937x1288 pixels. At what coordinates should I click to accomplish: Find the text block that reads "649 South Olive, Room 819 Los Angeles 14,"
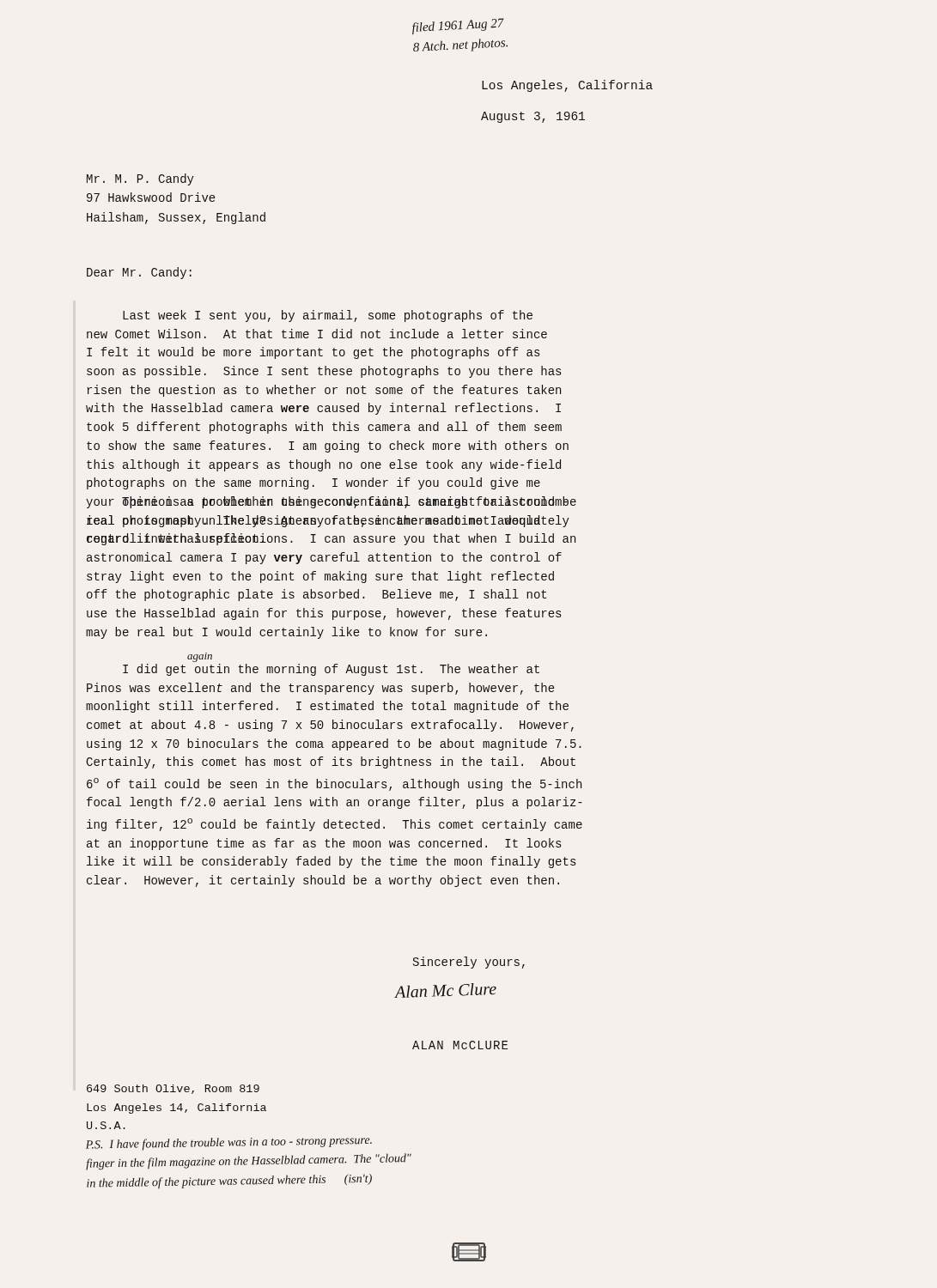[x=176, y=1108]
